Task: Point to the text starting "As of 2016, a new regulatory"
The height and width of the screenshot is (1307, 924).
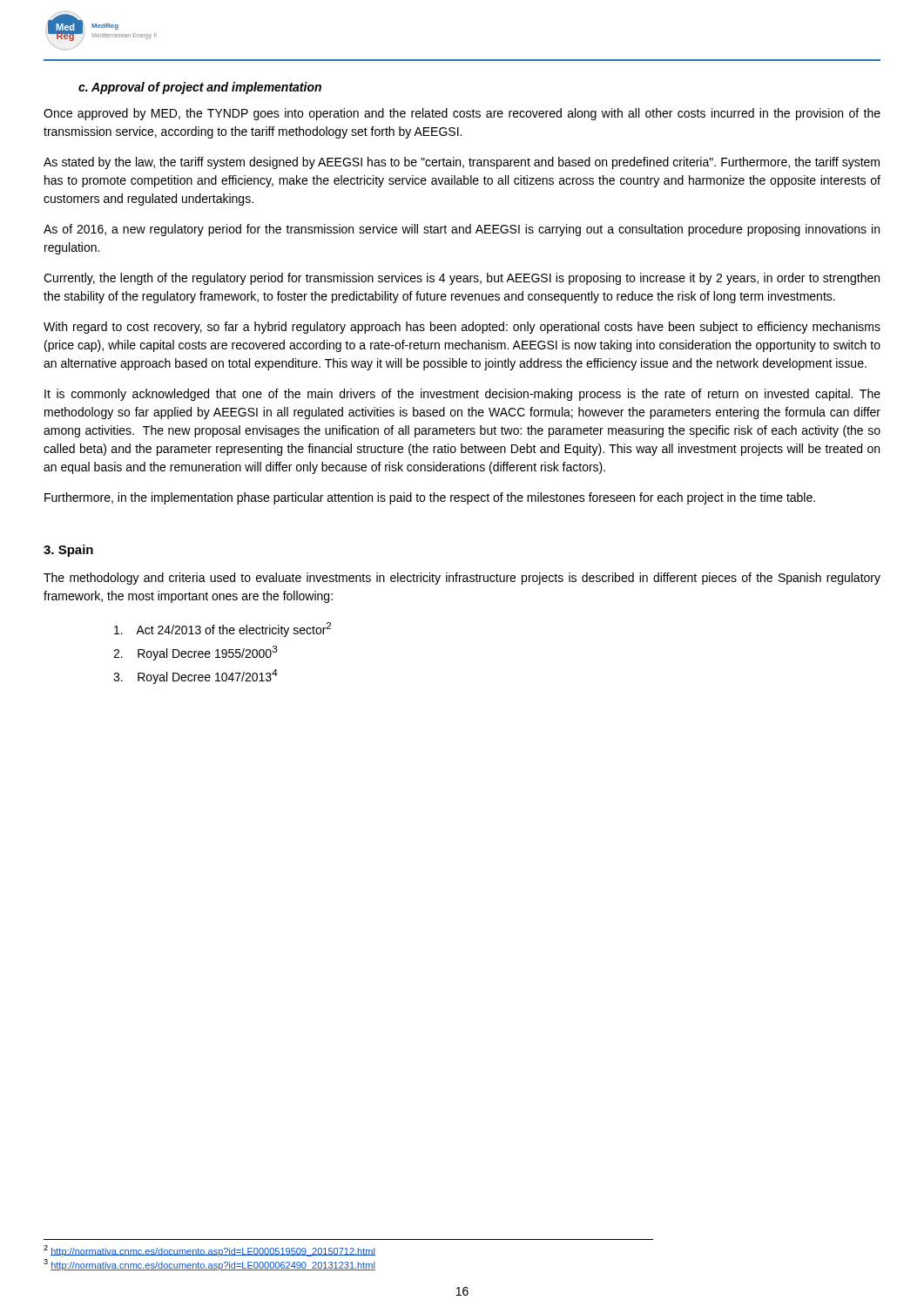Action: [x=462, y=238]
